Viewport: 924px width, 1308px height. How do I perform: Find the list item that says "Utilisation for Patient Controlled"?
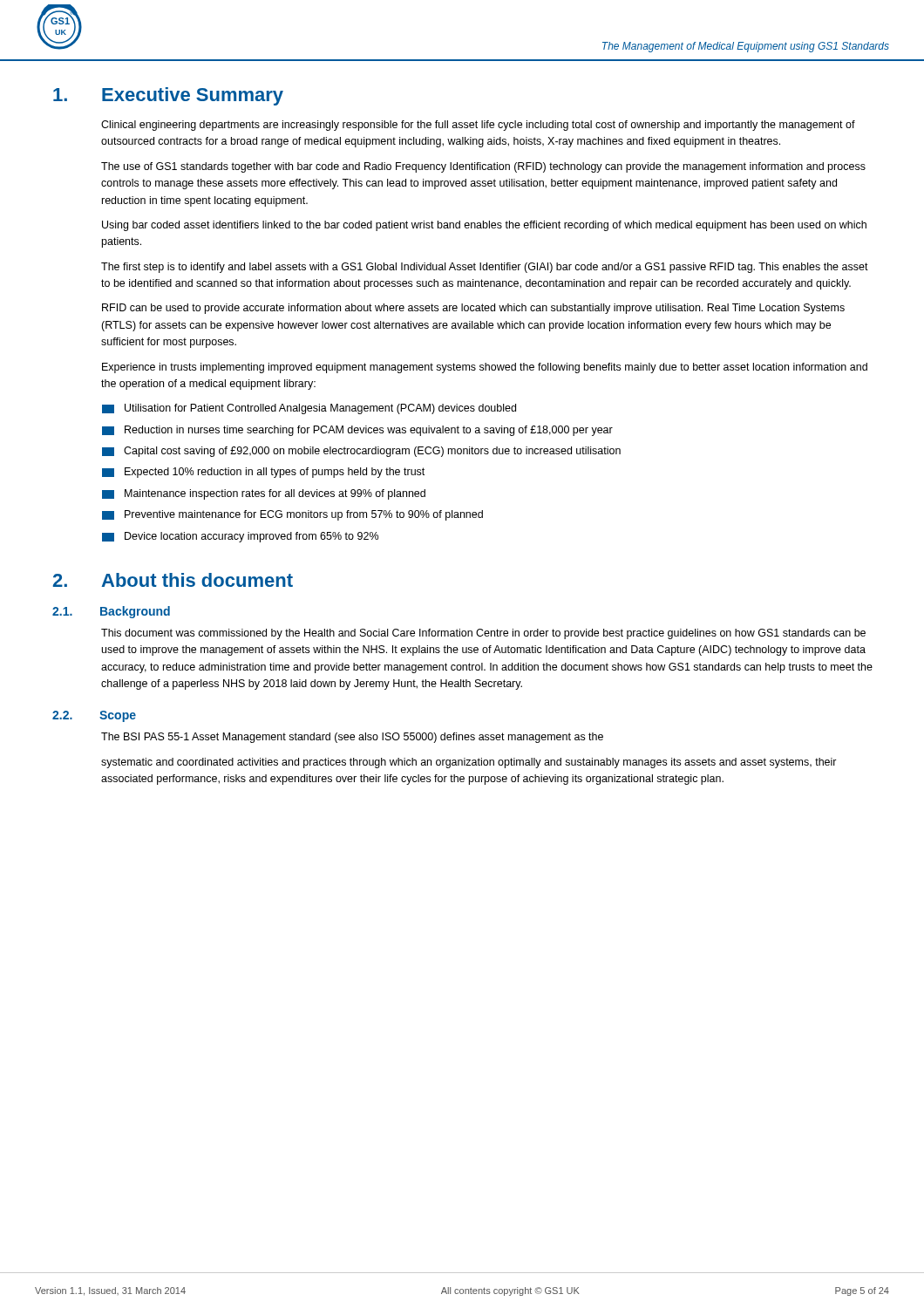[489, 409]
